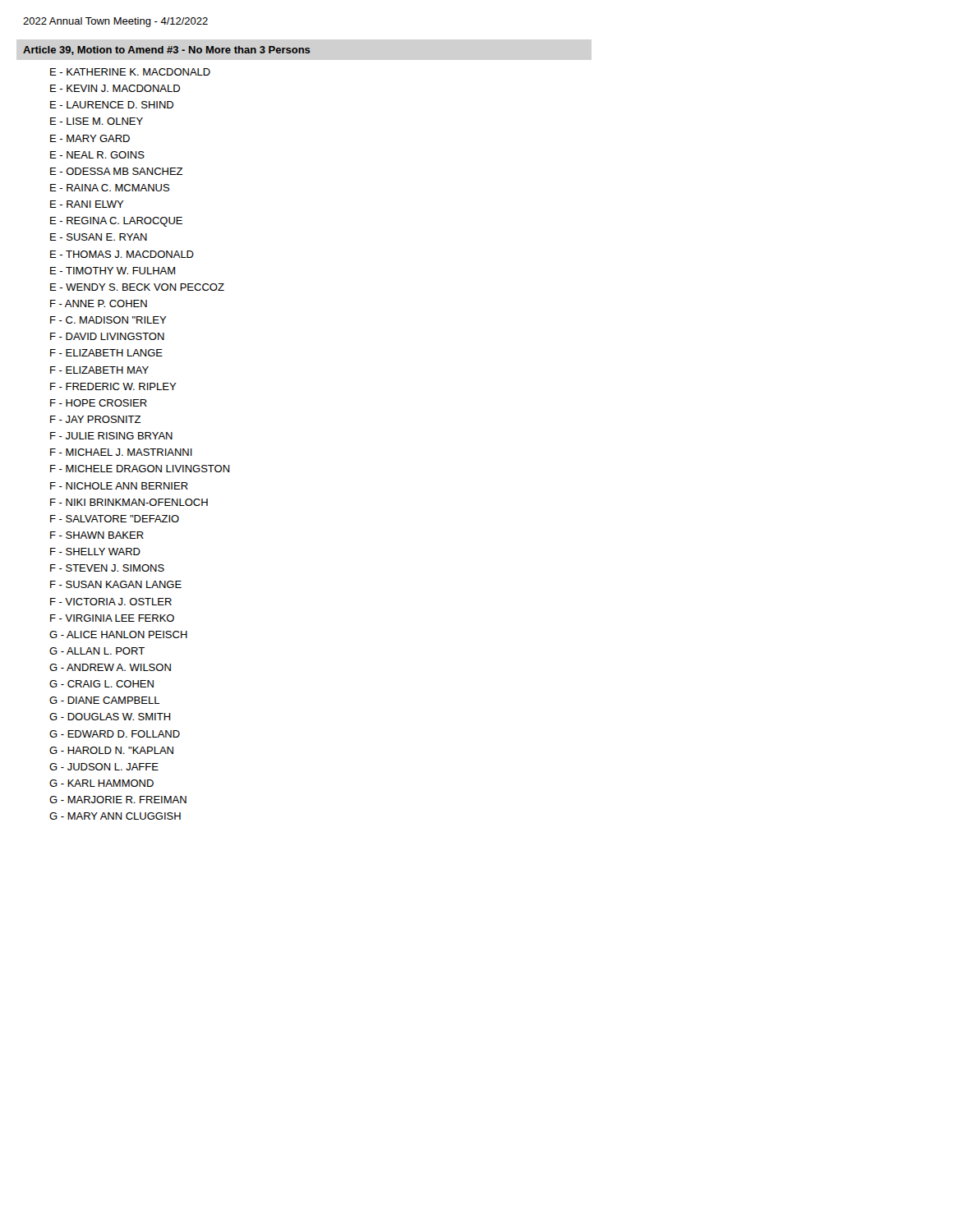Navigate to the region starting "F - SHAWN BAKER"
Image resolution: width=953 pixels, height=1232 pixels.
[x=97, y=535]
